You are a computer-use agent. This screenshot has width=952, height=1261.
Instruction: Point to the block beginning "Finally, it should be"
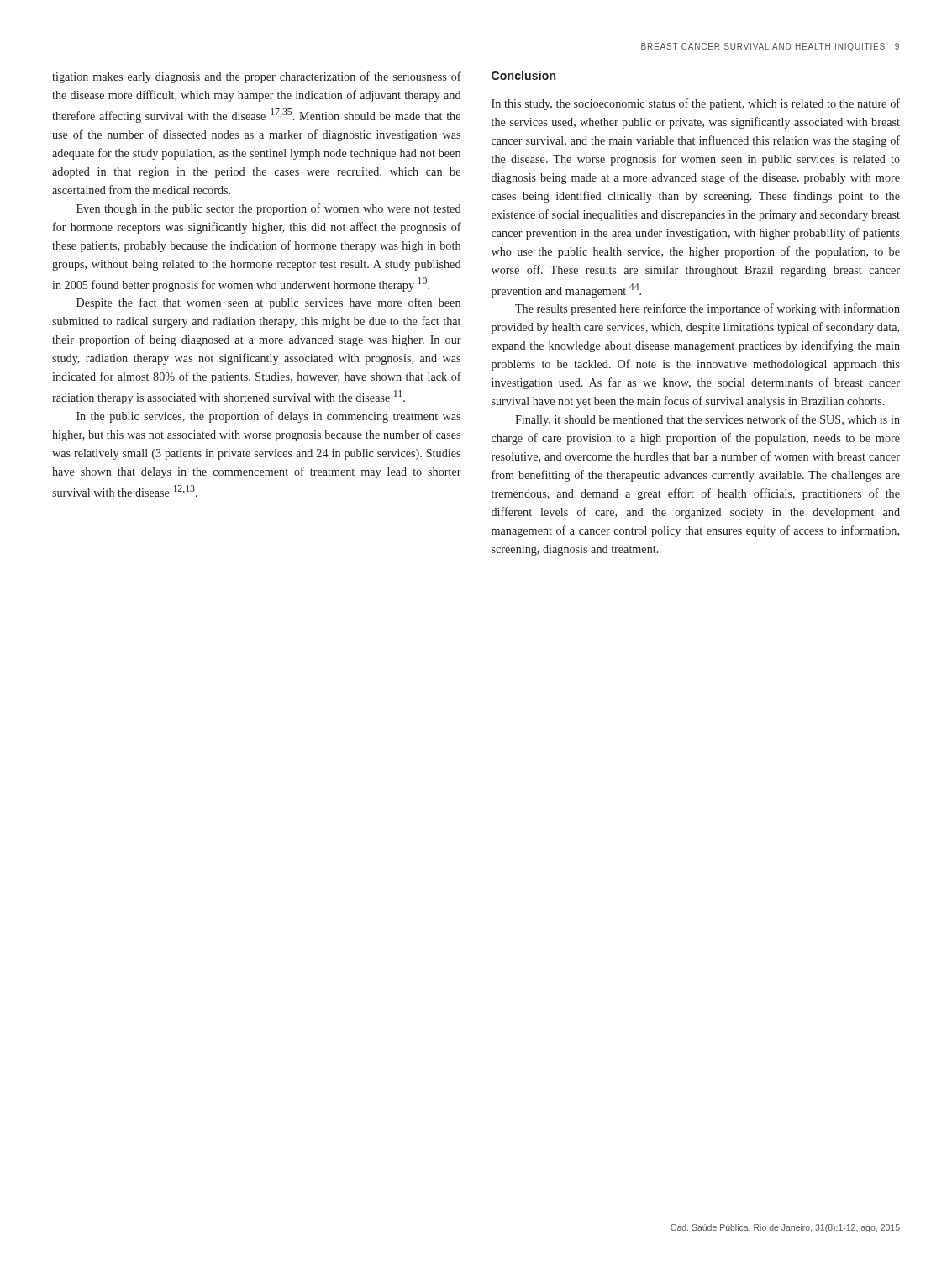point(696,485)
